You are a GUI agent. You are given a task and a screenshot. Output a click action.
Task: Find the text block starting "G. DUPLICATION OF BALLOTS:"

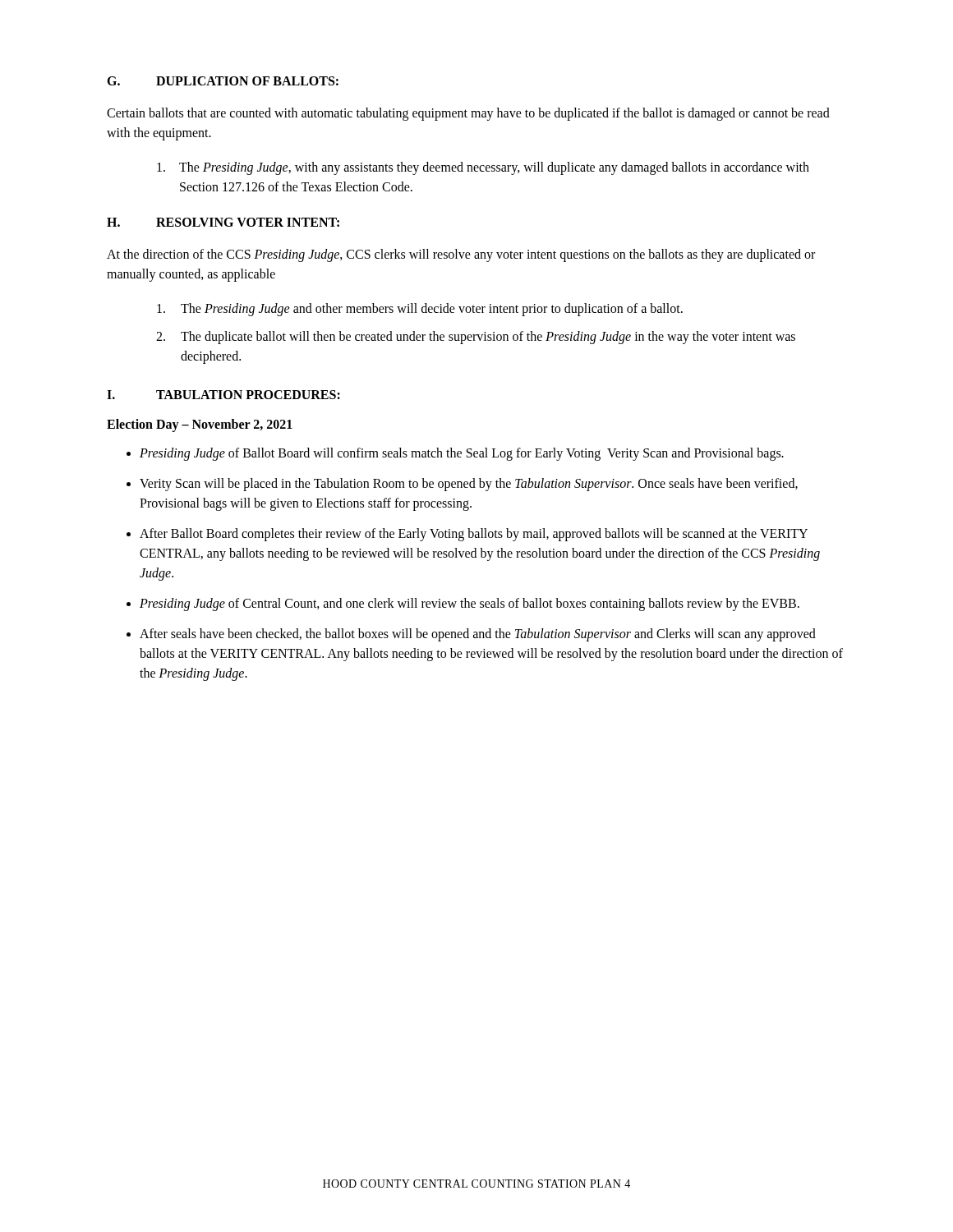click(x=223, y=81)
